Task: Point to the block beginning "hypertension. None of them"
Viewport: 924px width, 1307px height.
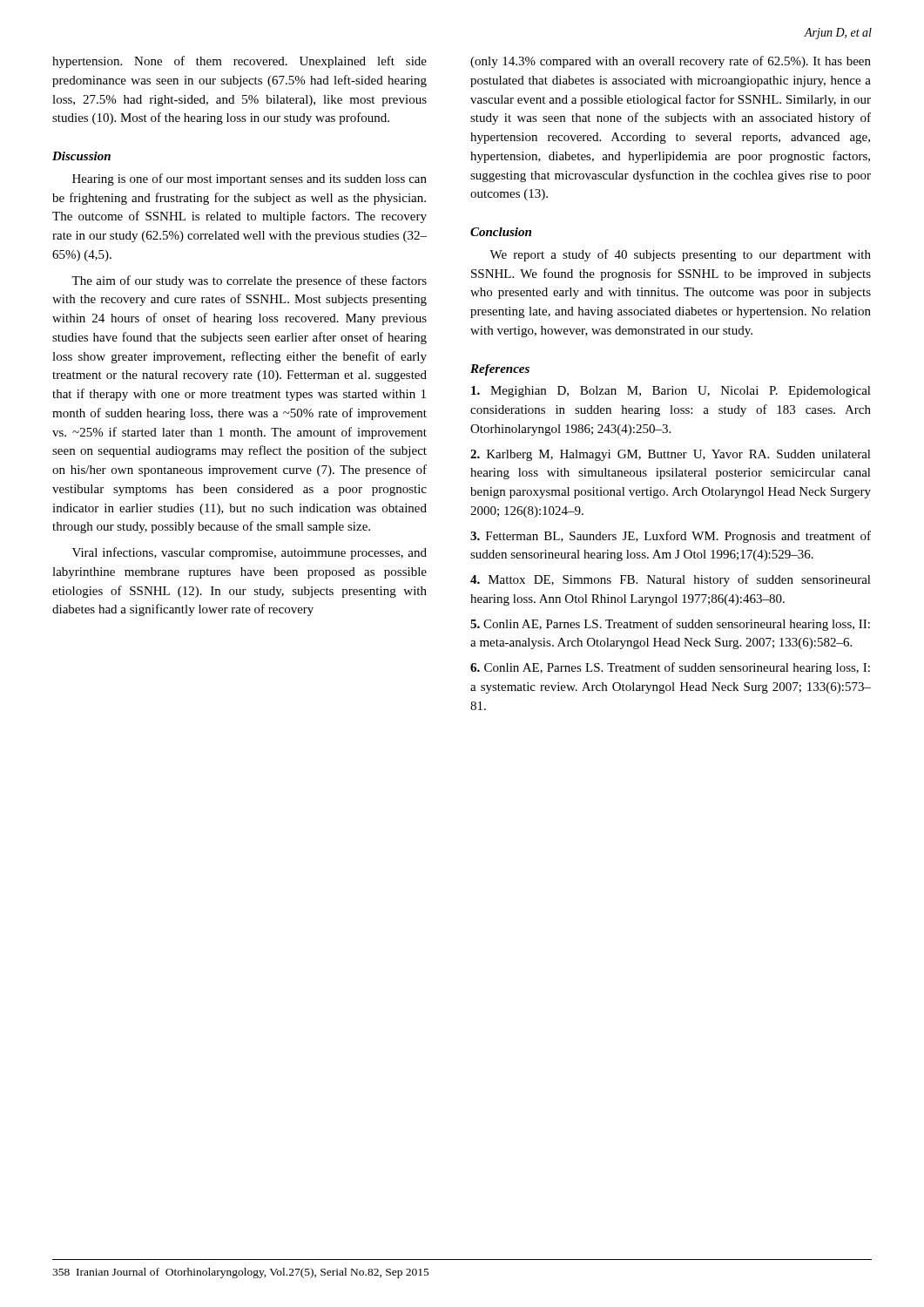Action: (240, 90)
